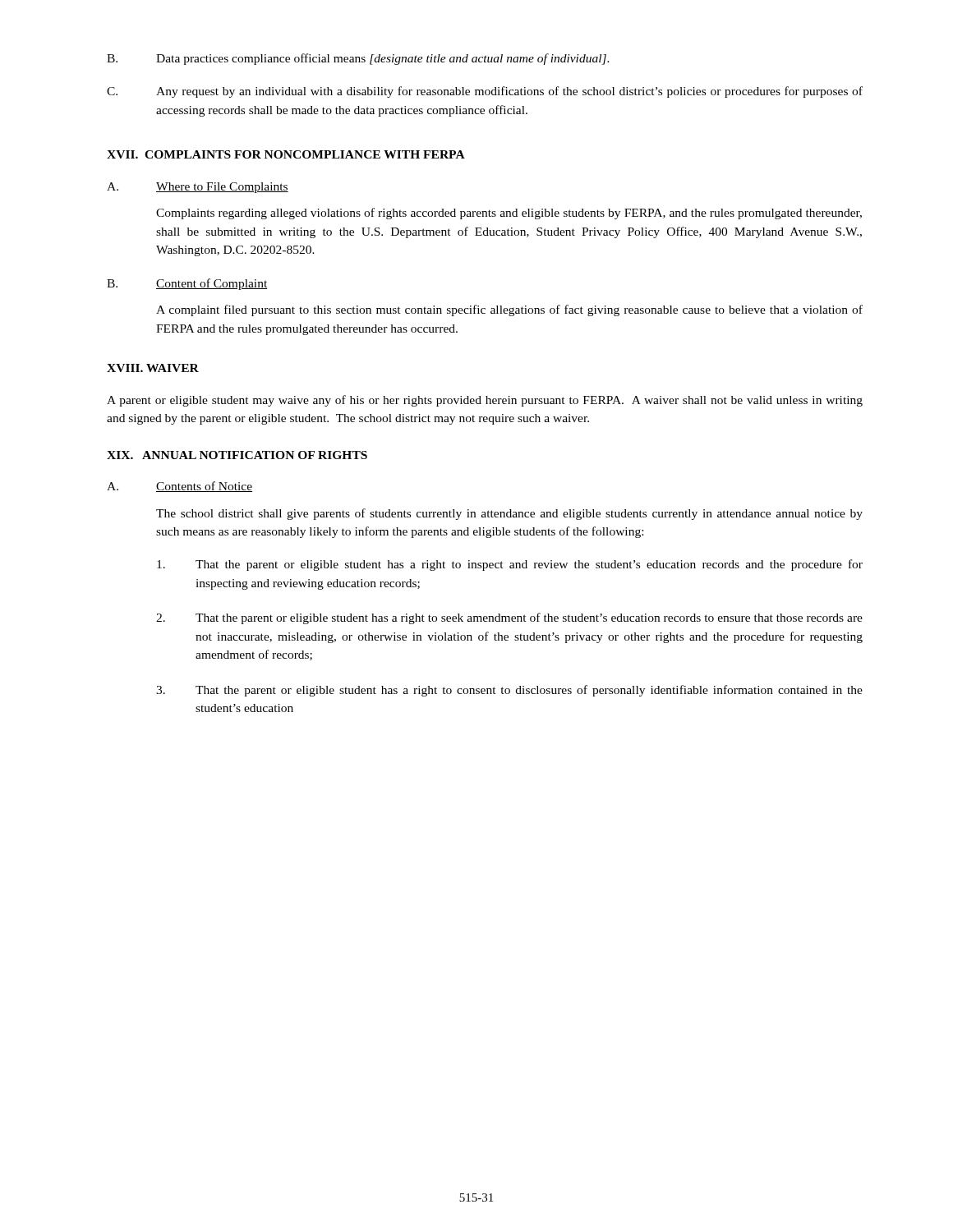
Task: Find the list item that reads "B. Data practices compliance official"
Action: pos(485,59)
